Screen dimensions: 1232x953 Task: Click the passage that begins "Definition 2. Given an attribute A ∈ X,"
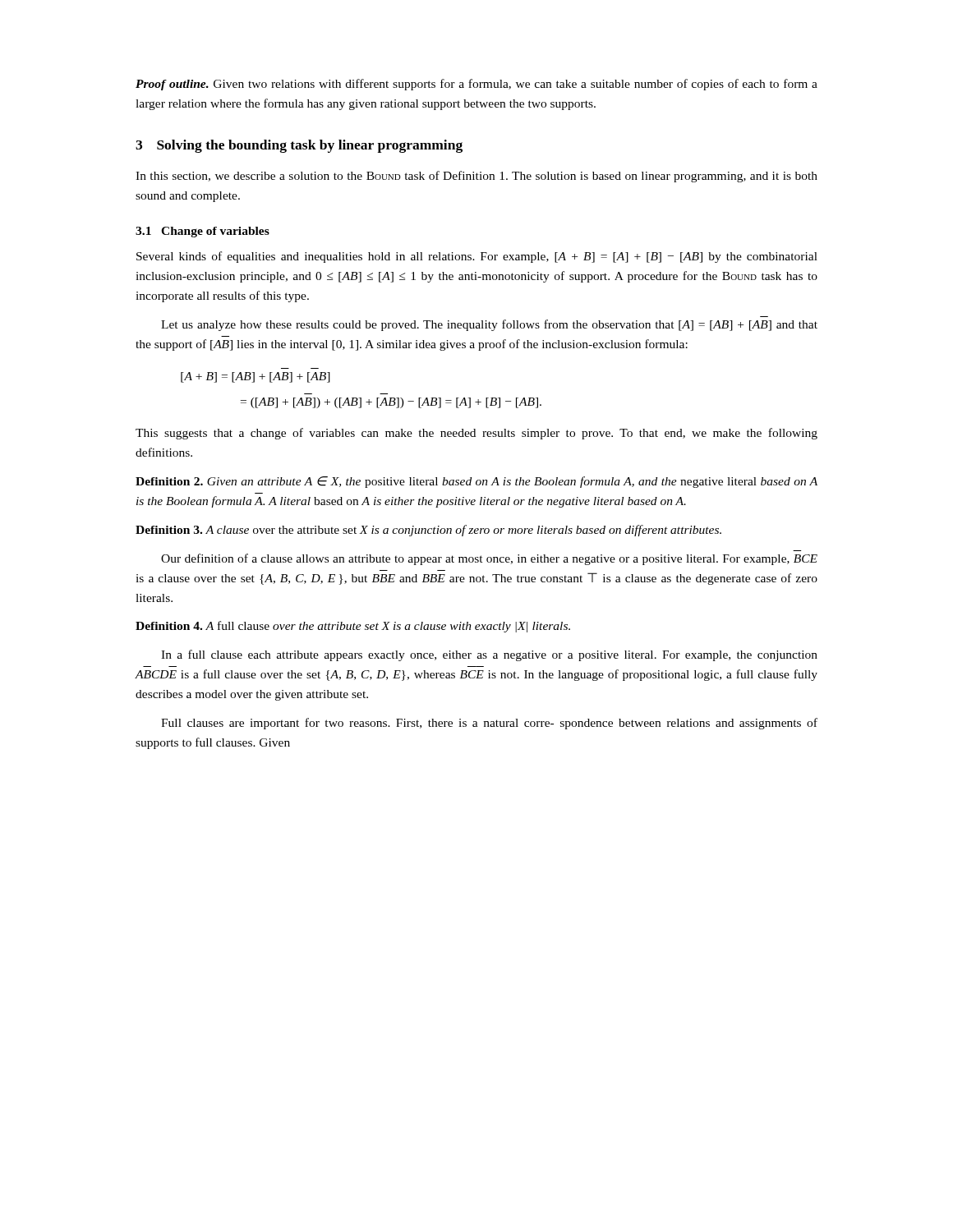[x=476, y=491]
